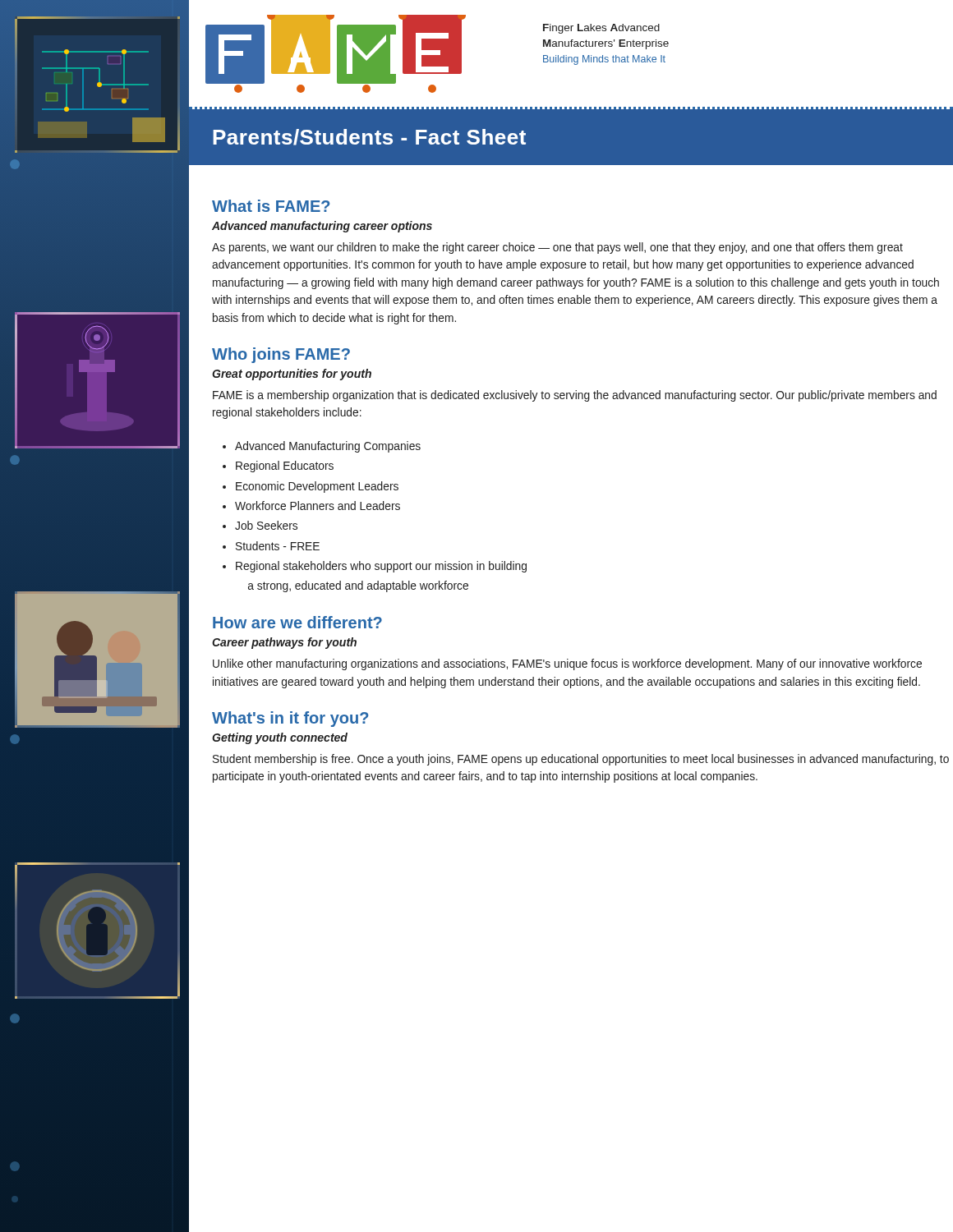This screenshot has height=1232, width=953.
Task: Navigate to the text block starting "Parents/Students - Fact Sheet"
Action: 358,137
